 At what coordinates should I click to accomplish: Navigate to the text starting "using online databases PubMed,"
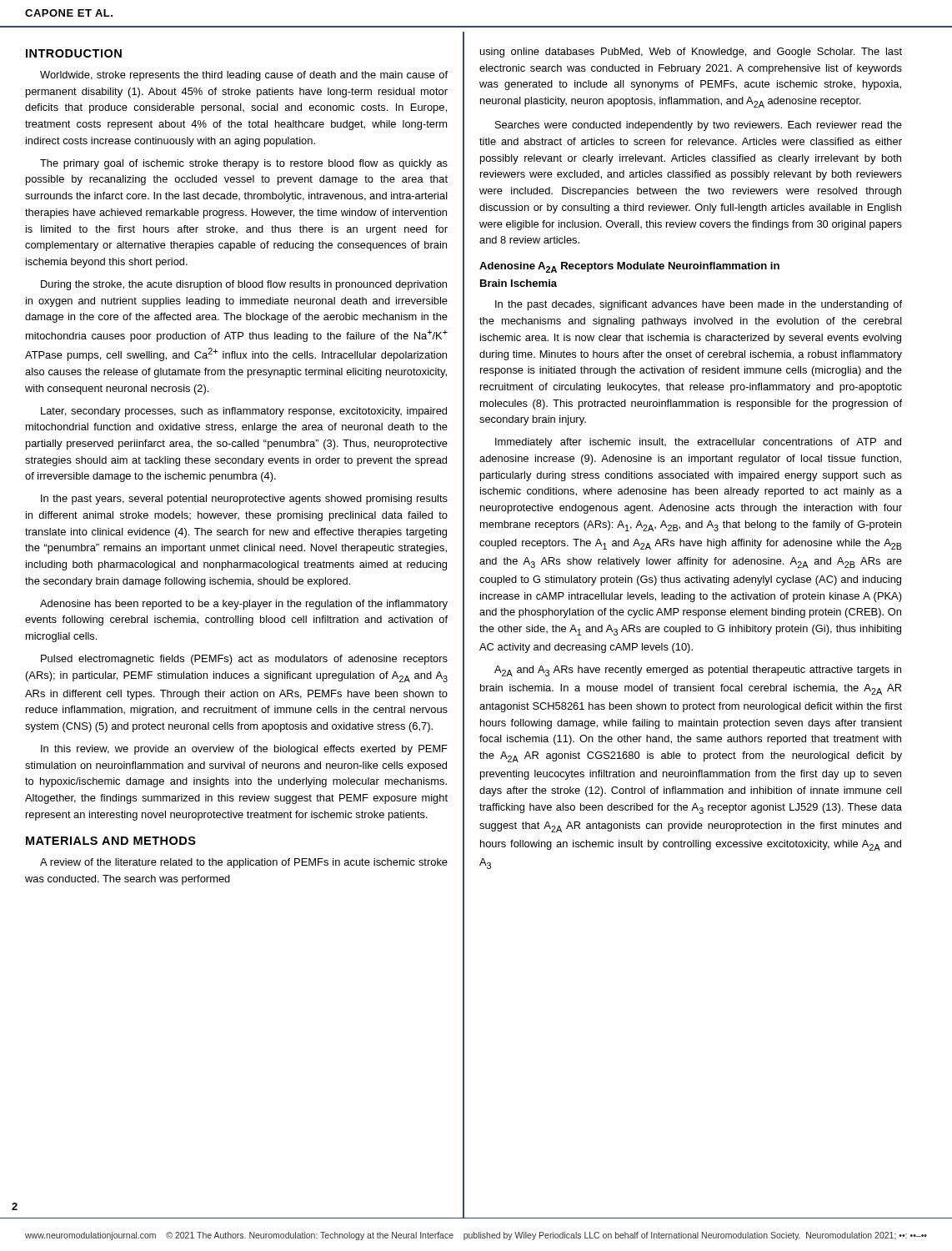click(691, 146)
